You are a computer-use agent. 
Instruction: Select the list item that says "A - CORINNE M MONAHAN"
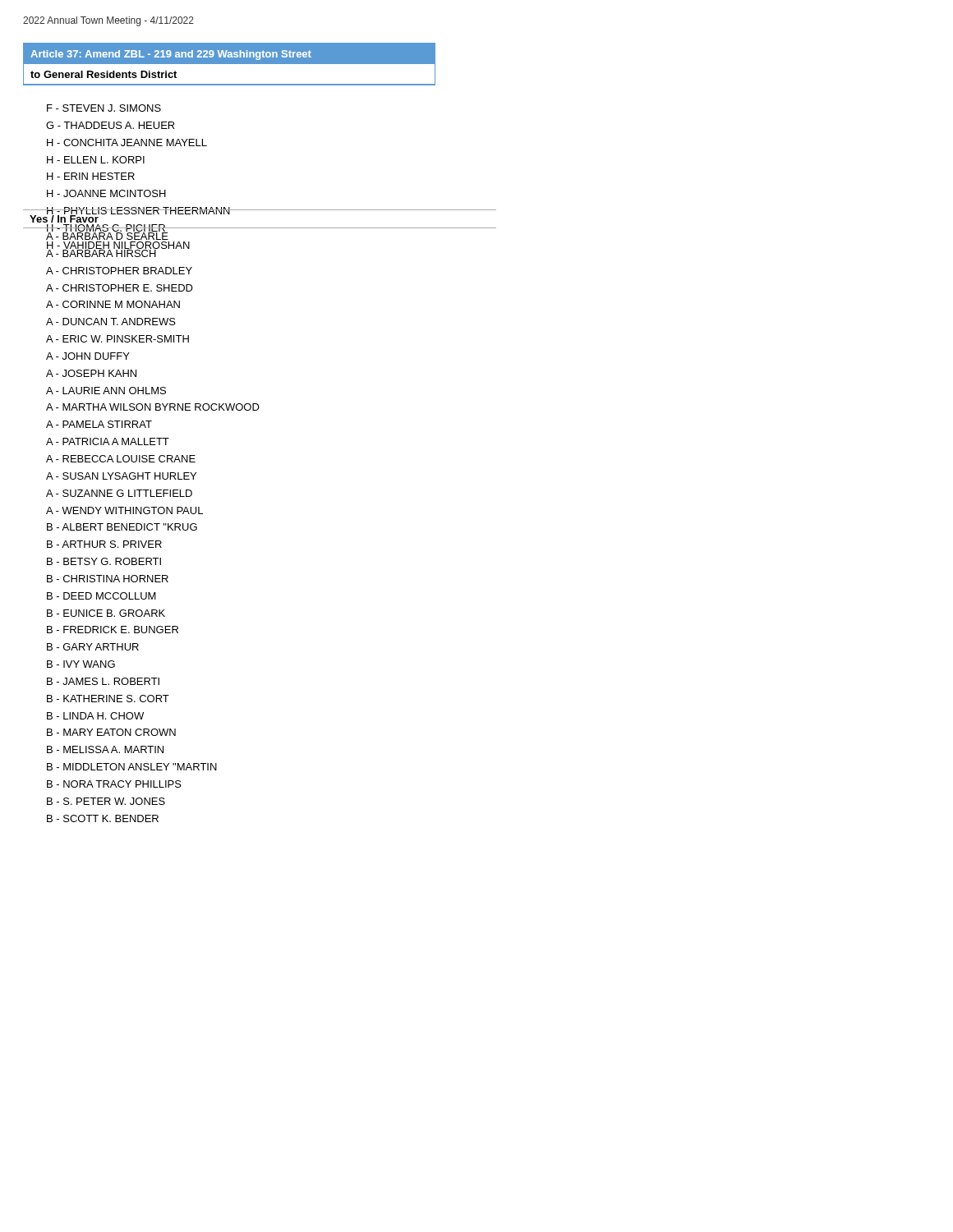click(113, 305)
